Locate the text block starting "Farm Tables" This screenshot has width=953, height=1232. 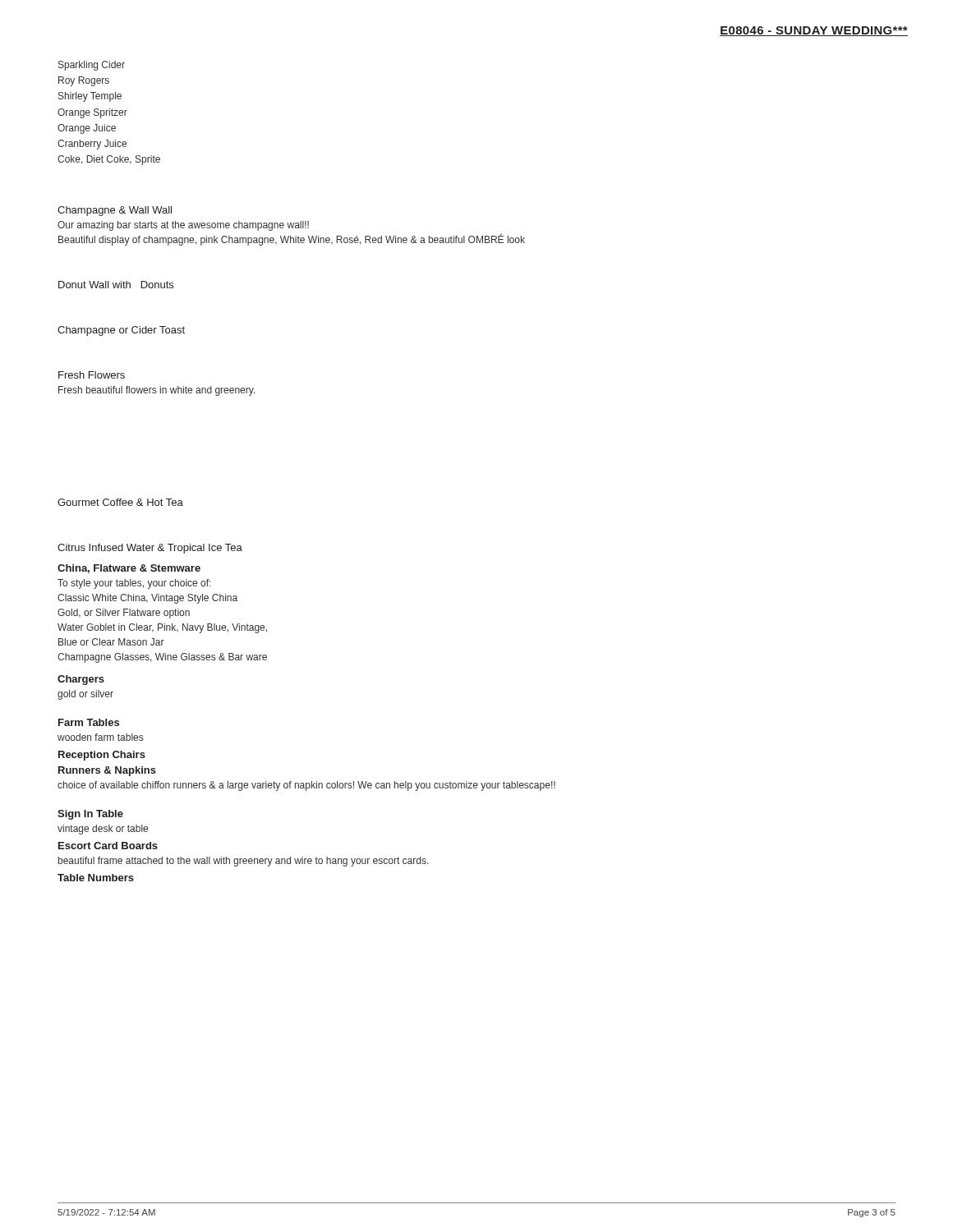click(89, 723)
